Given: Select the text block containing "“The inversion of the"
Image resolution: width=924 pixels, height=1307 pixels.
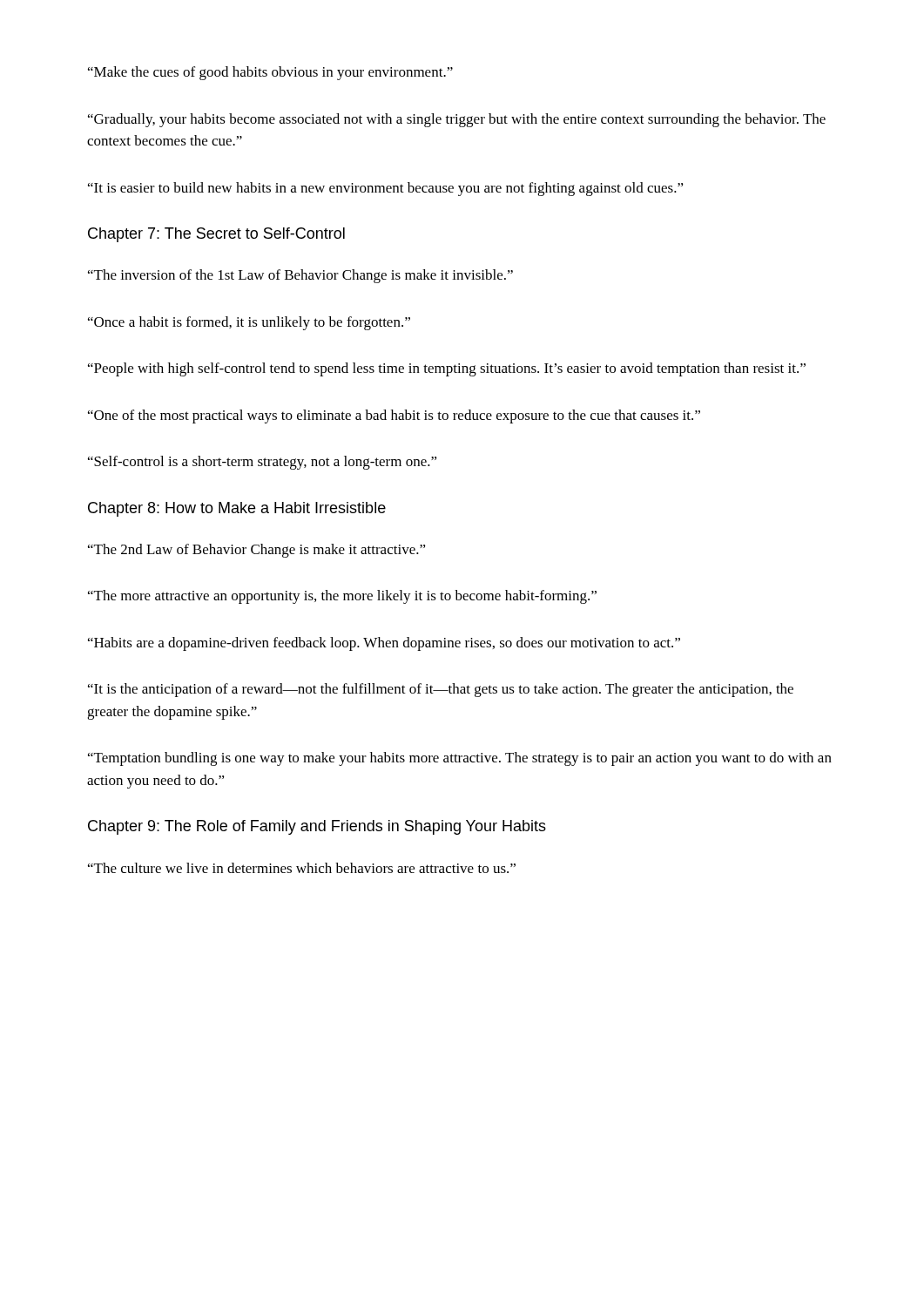Looking at the screenshot, I should point(300,275).
